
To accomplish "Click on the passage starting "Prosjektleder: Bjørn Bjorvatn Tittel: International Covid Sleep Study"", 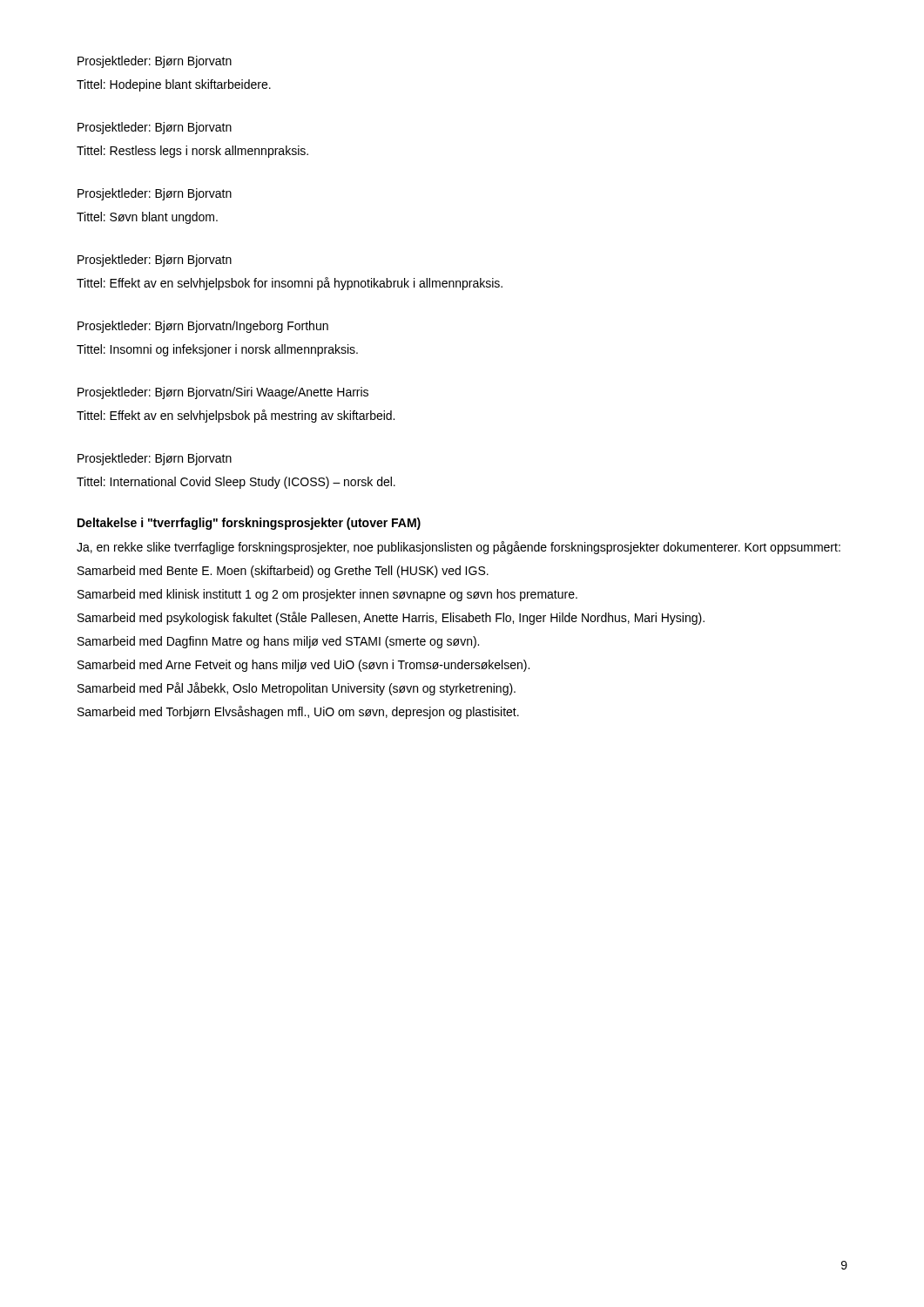I will click(155, 459).
